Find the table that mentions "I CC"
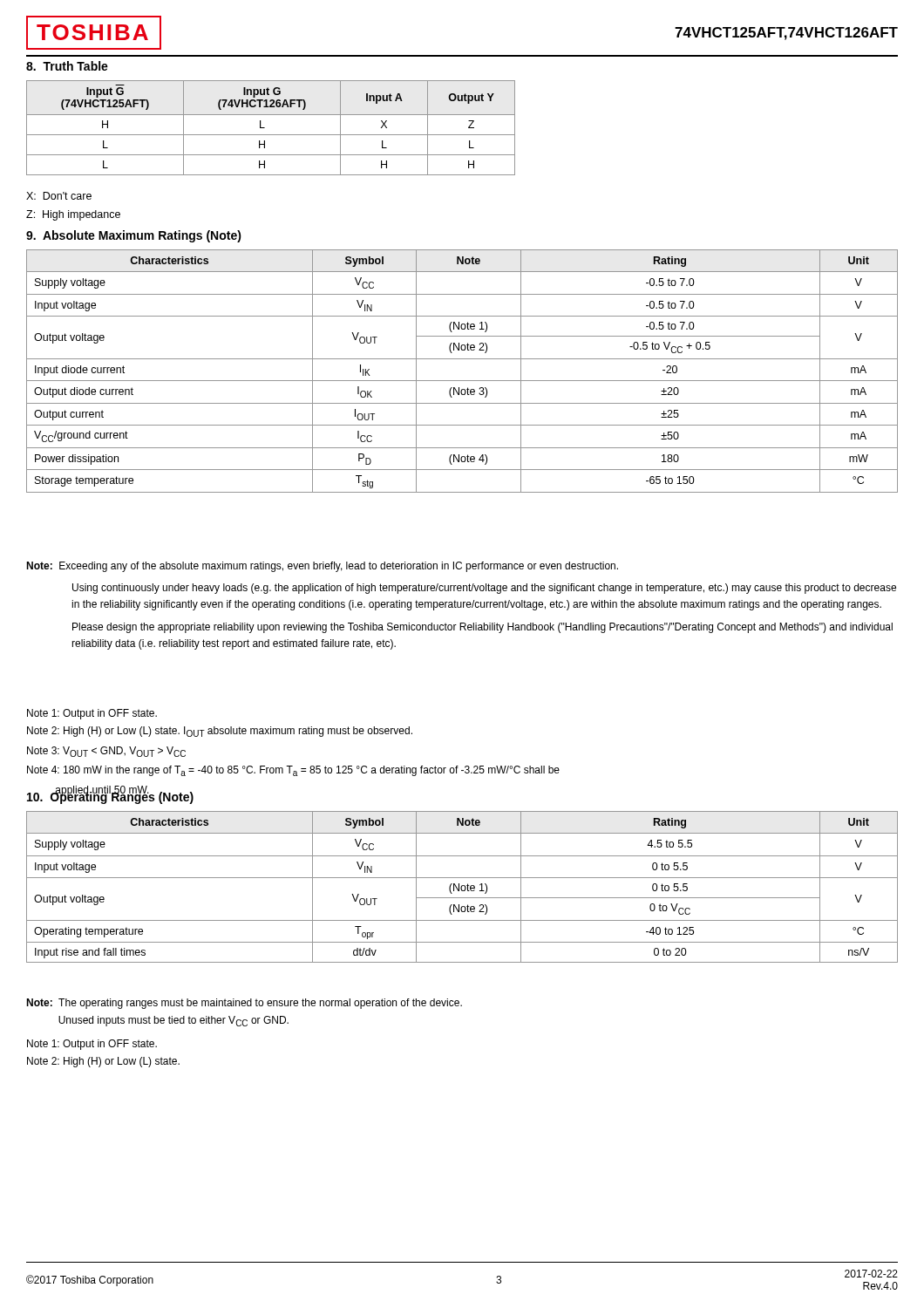 tap(462, 371)
